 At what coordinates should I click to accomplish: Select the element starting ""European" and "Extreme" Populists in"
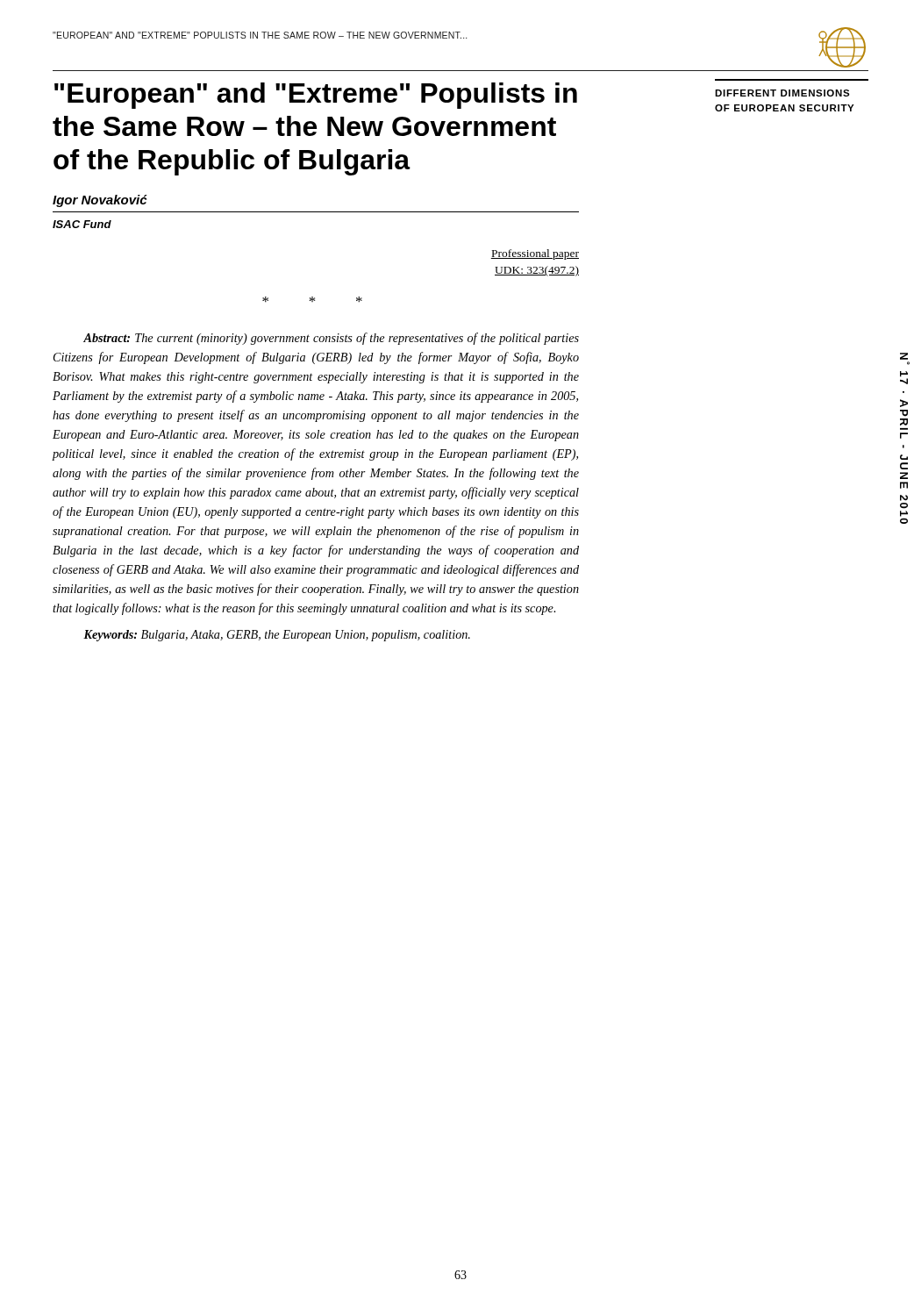point(316,126)
